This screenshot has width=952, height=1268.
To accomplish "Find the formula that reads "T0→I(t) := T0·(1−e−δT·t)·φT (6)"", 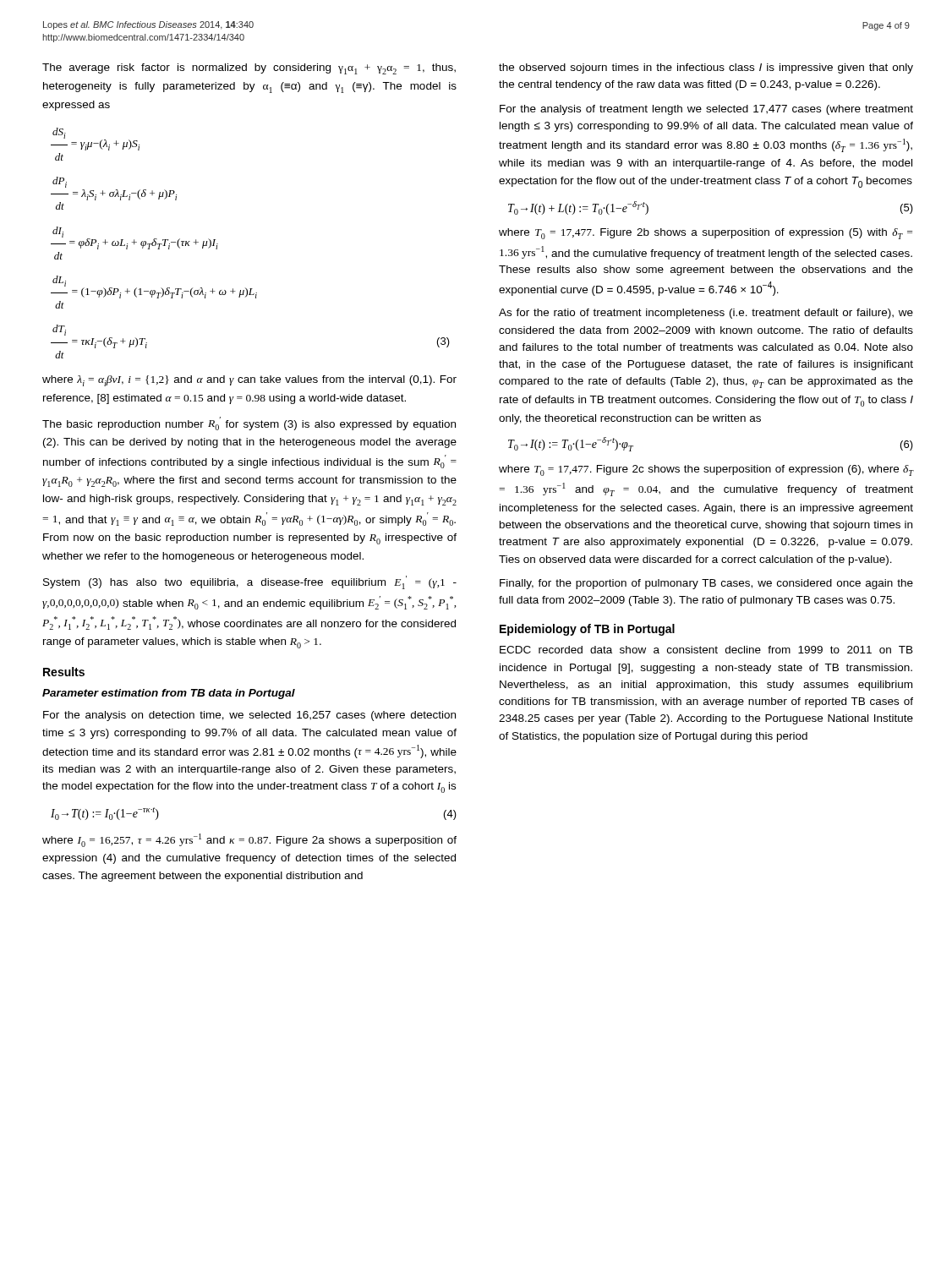I will click(569, 445).
